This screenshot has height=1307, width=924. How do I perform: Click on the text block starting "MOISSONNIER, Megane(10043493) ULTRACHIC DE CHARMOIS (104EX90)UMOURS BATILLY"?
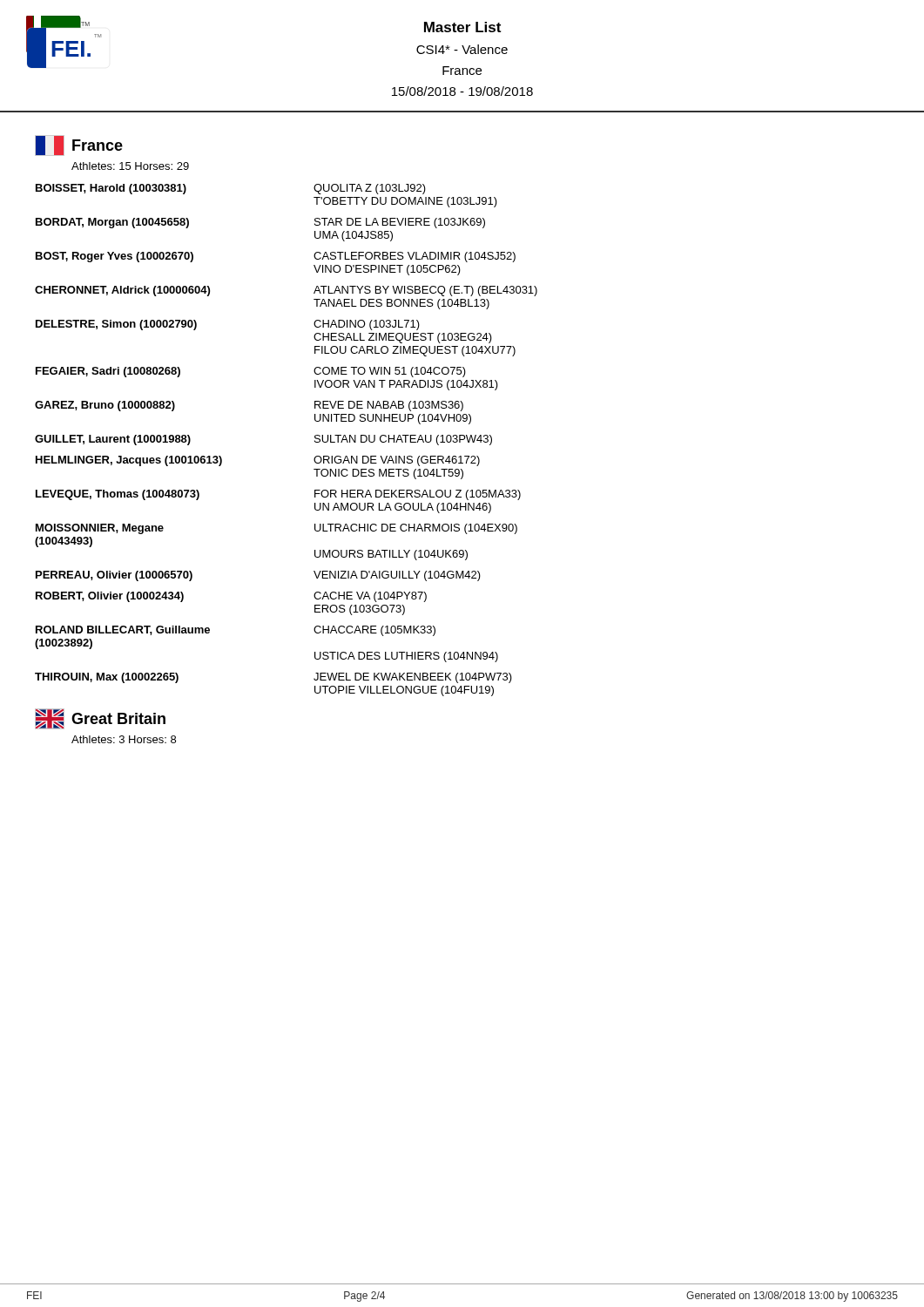(98, 528)
